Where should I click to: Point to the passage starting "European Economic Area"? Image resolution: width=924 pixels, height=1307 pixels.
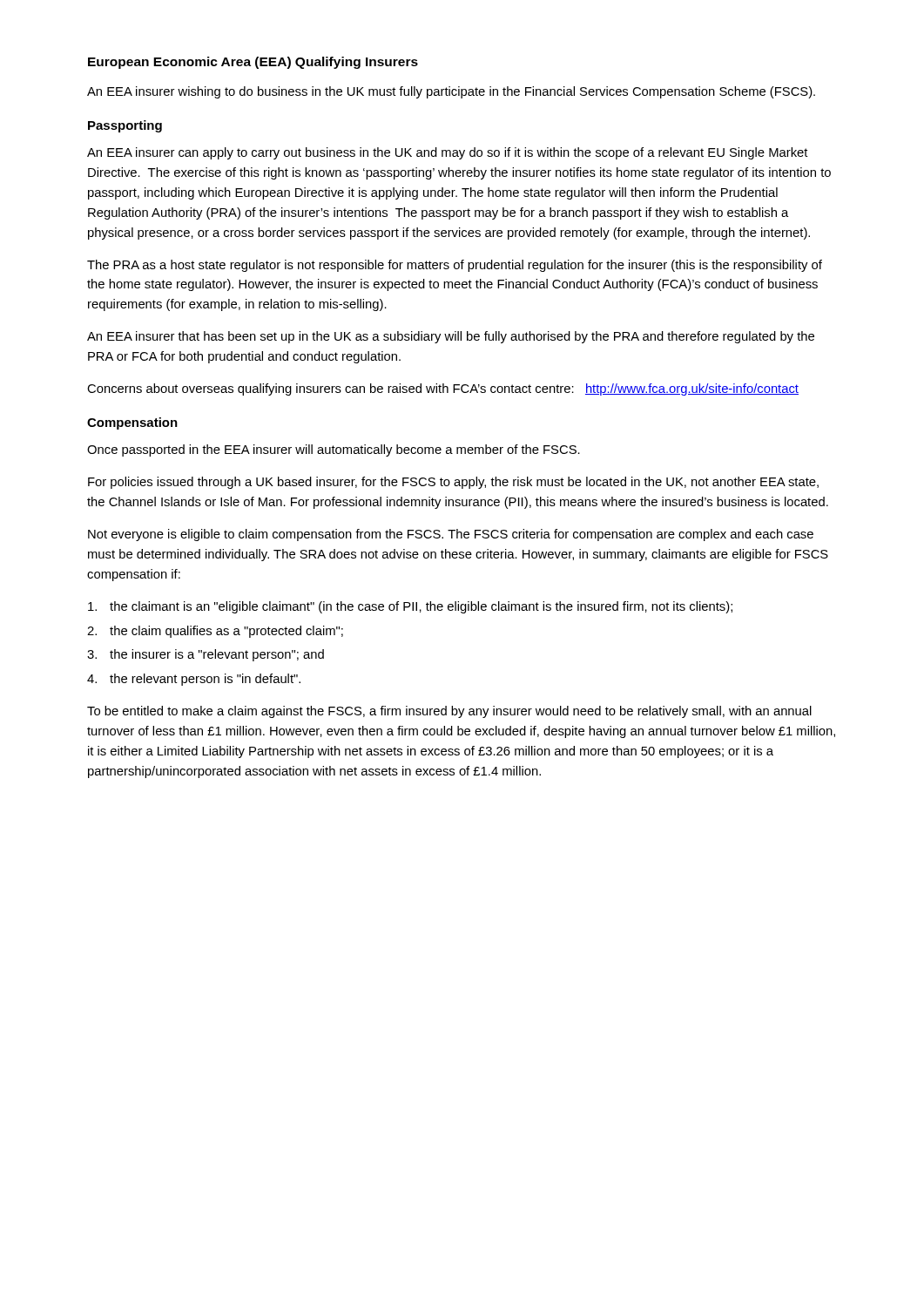pyautogui.click(x=253, y=61)
